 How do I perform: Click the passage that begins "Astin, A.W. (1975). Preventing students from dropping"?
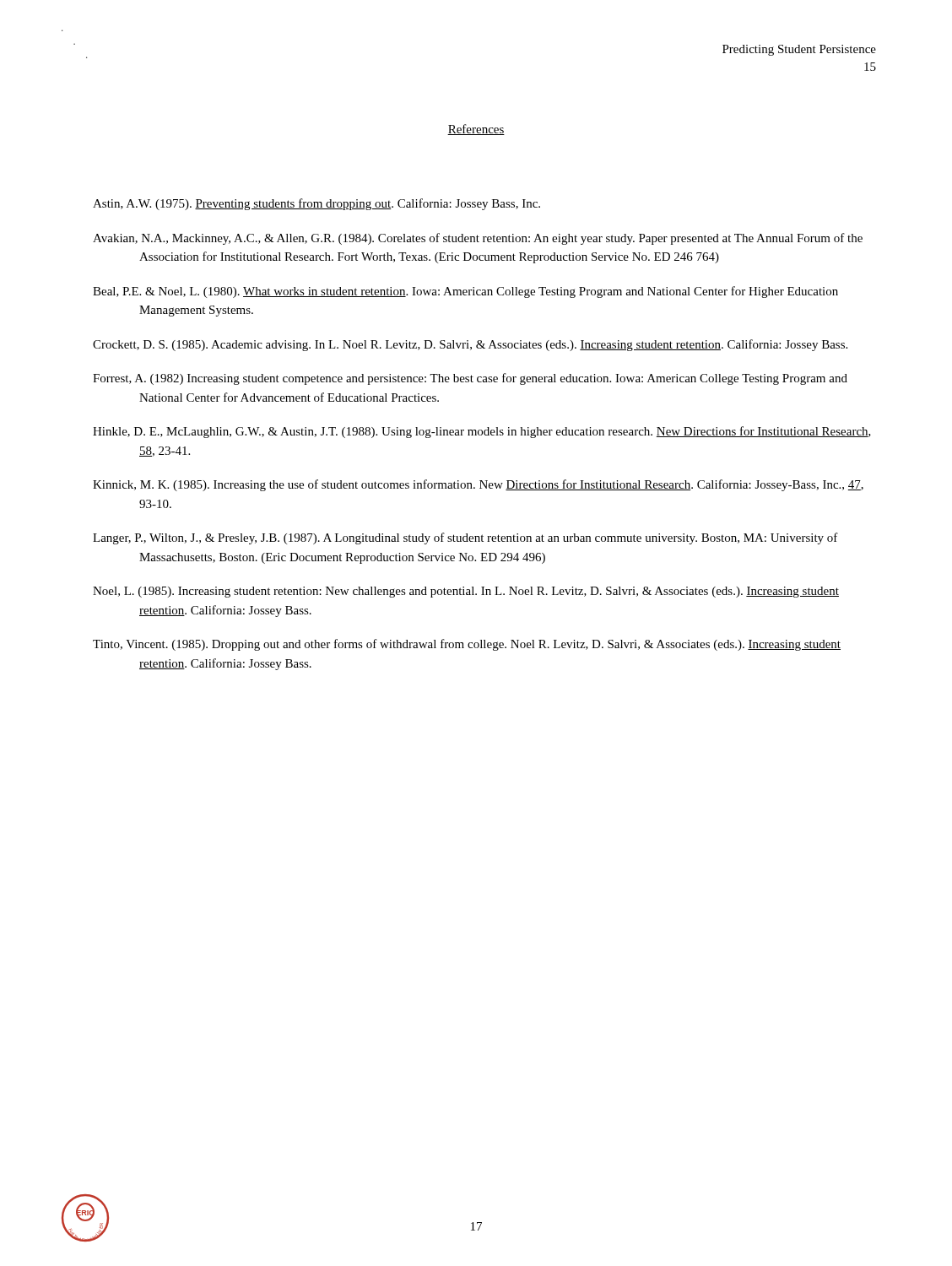(x=317, y=203)
